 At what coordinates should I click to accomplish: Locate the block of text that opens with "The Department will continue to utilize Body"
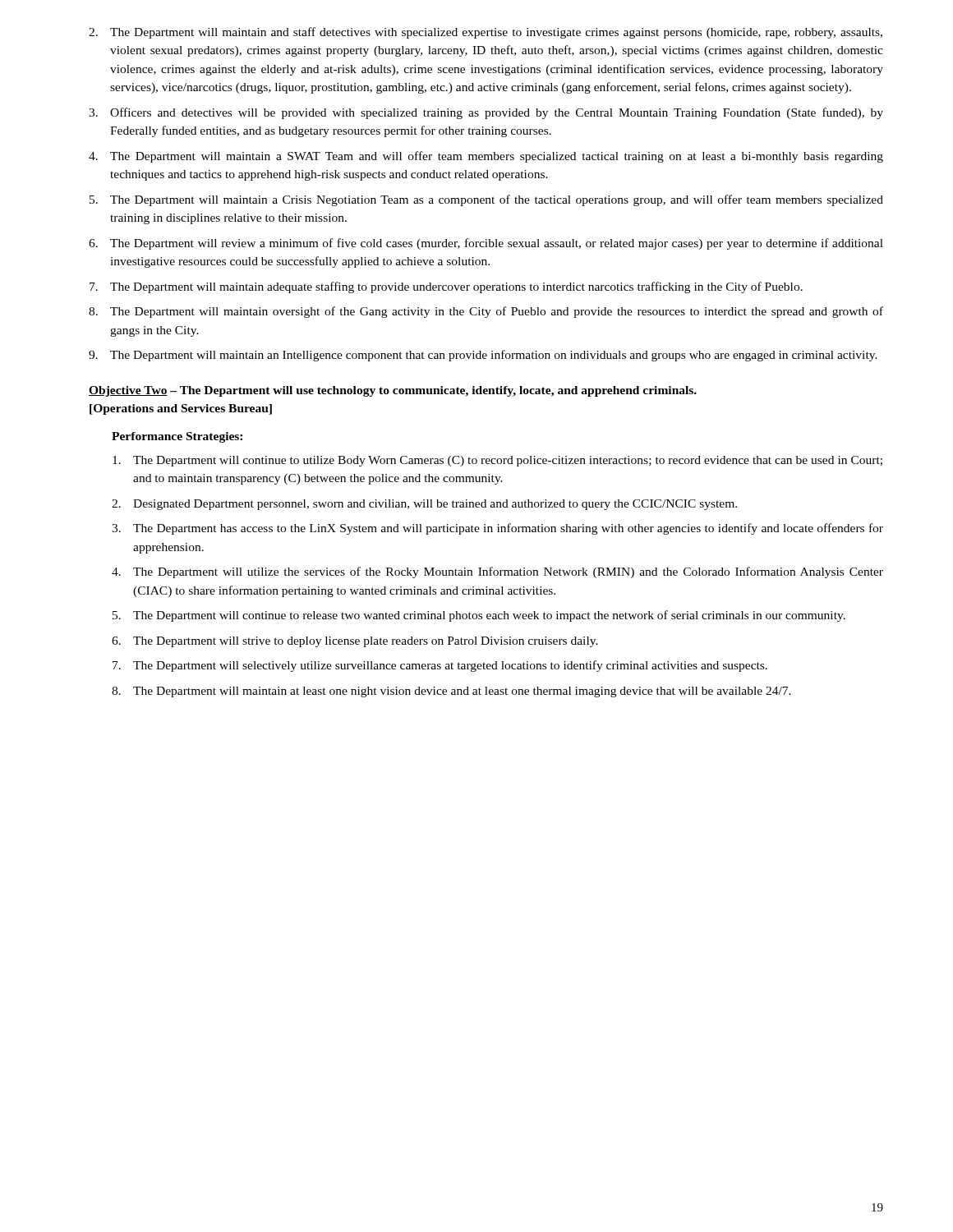click(497, 469)
